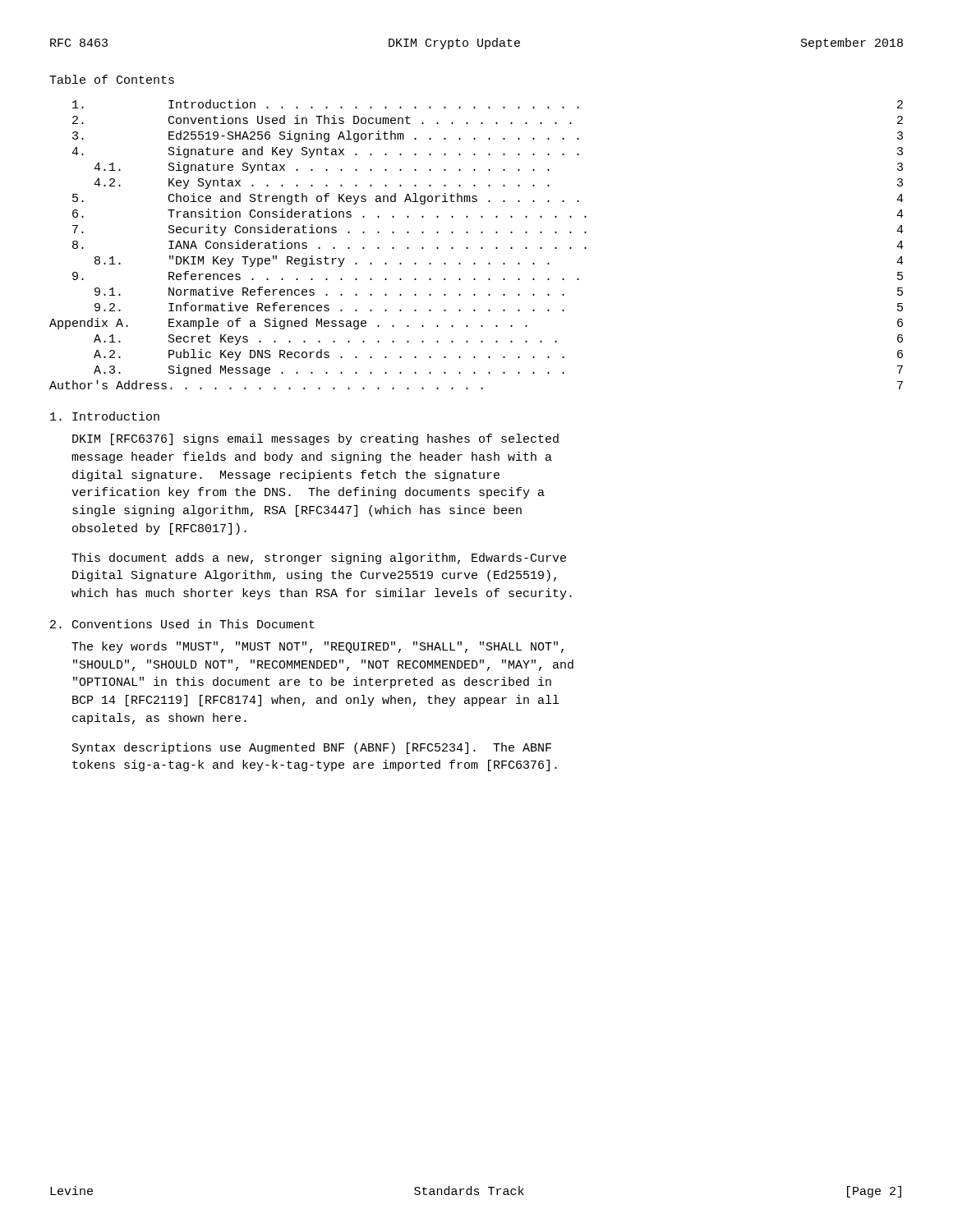Locate the text "1. Introduction"
This screenshot has height=1232, width=953.
105,418
